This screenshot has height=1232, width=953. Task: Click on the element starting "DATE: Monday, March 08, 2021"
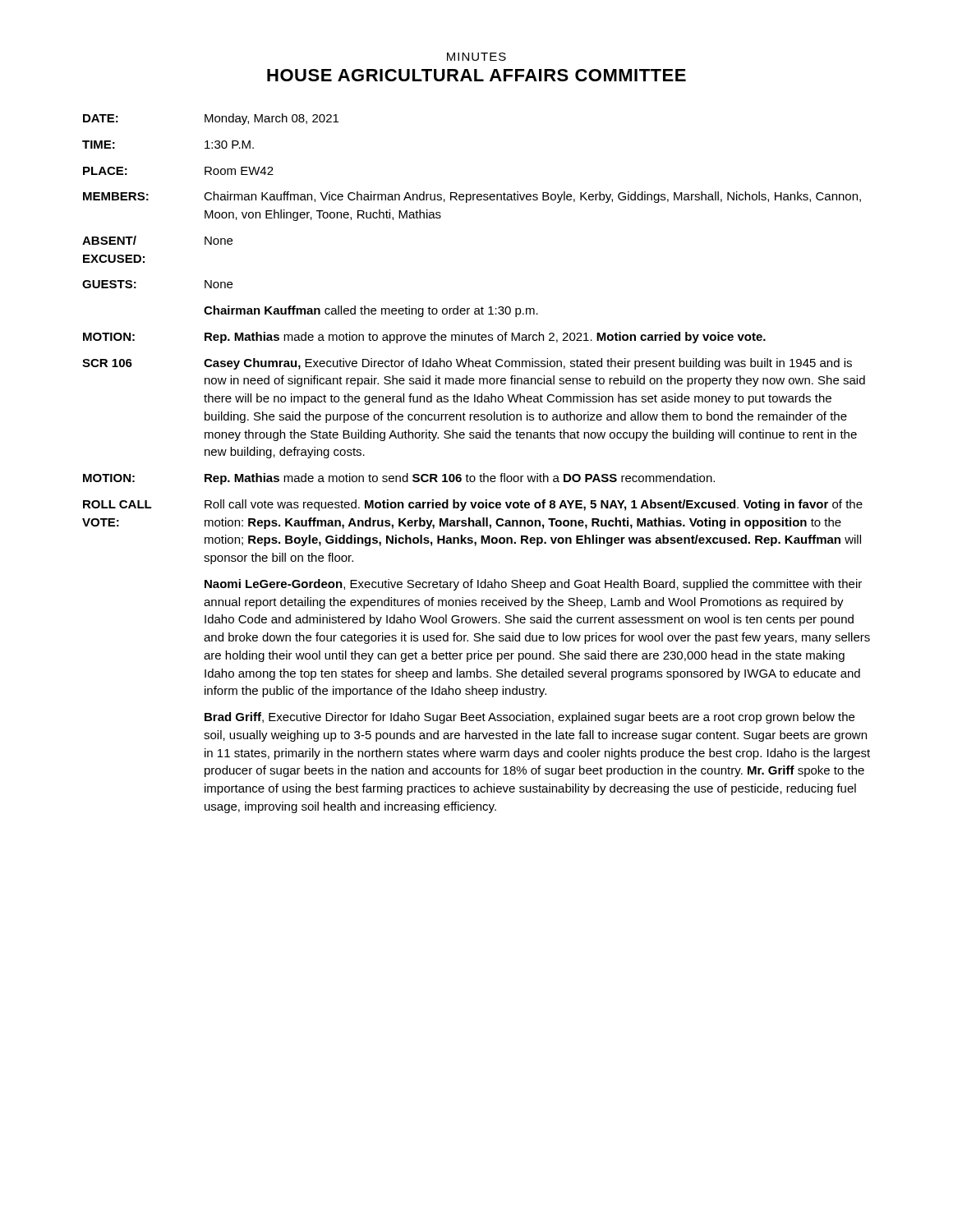(x=211, y=119)
